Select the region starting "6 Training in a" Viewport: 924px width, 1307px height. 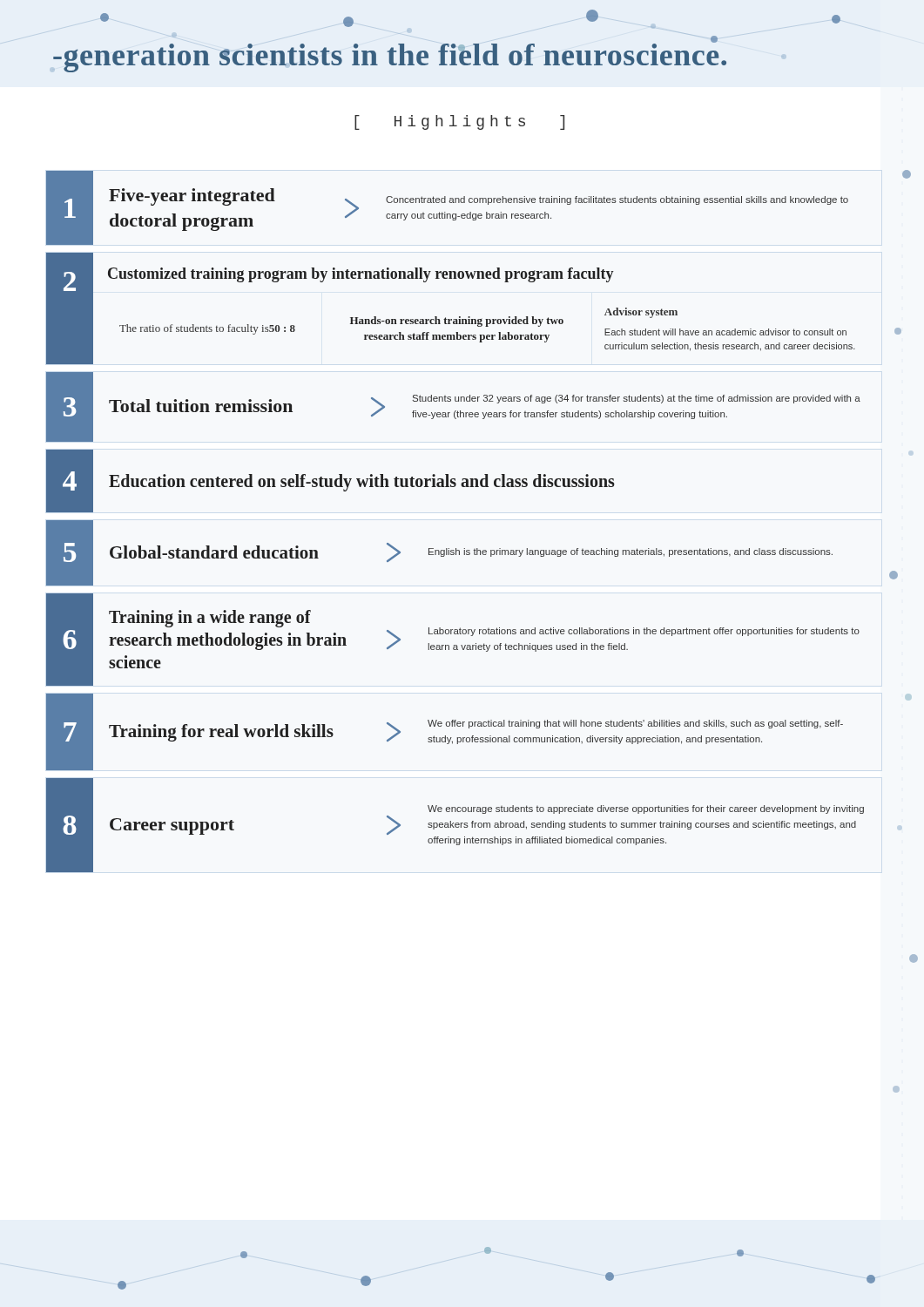pos(464,639)
